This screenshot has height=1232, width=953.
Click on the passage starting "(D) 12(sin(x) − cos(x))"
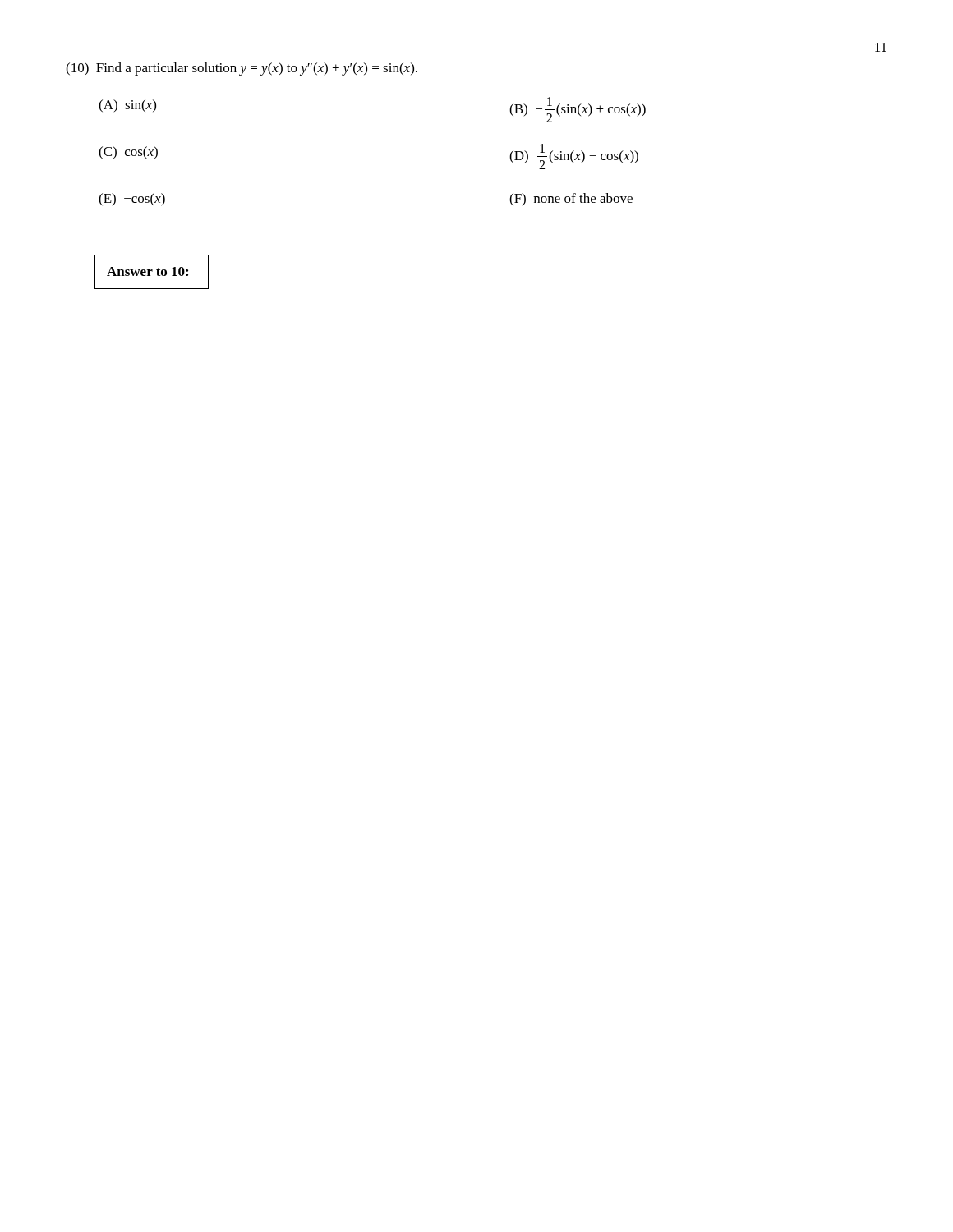574,157
